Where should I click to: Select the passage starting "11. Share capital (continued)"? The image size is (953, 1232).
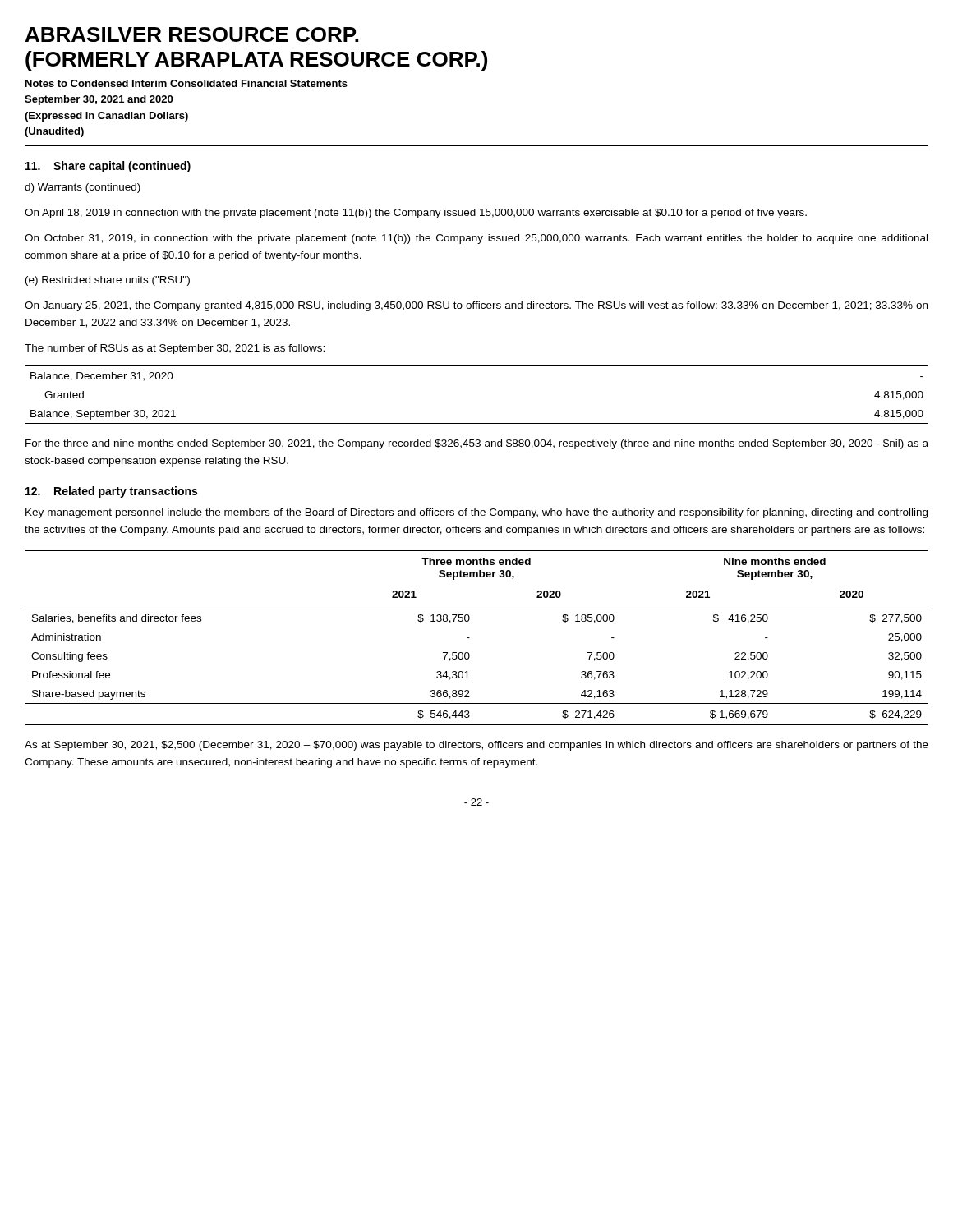click(x=108, y=166)
